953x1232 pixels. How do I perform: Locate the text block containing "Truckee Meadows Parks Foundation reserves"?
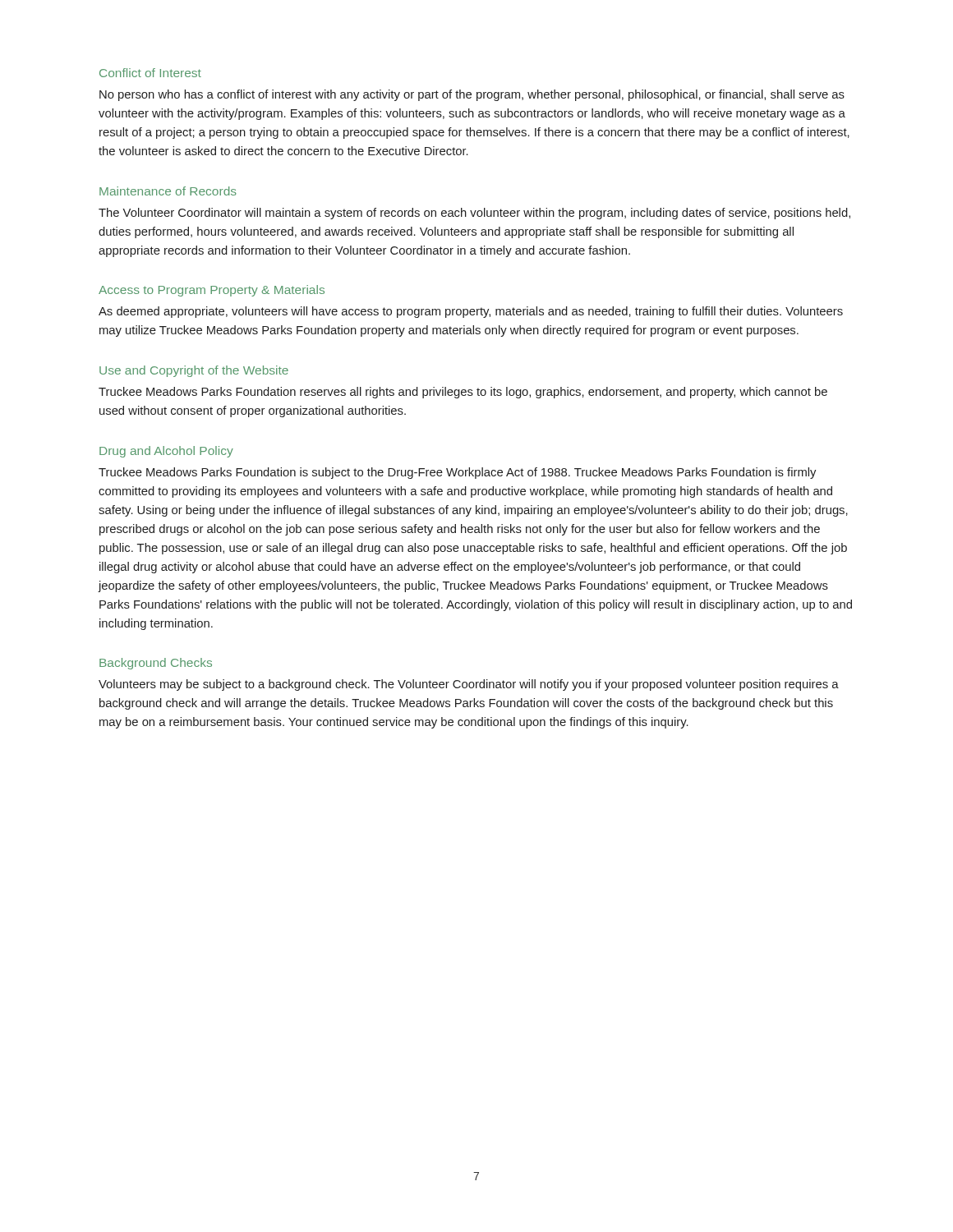pos(476,402)
